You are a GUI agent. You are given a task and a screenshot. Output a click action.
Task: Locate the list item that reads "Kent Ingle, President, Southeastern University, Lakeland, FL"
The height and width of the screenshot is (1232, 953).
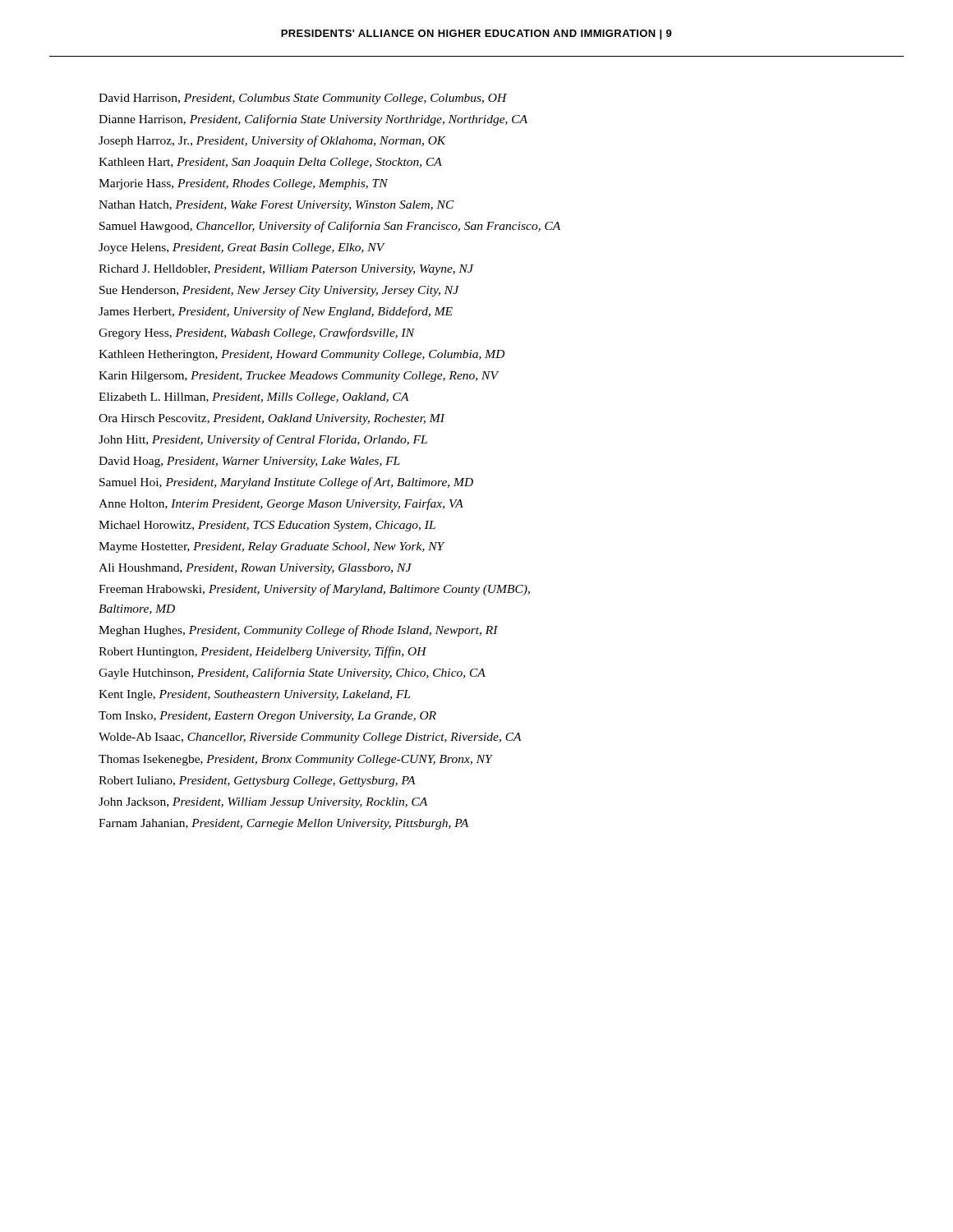point(255,694)
